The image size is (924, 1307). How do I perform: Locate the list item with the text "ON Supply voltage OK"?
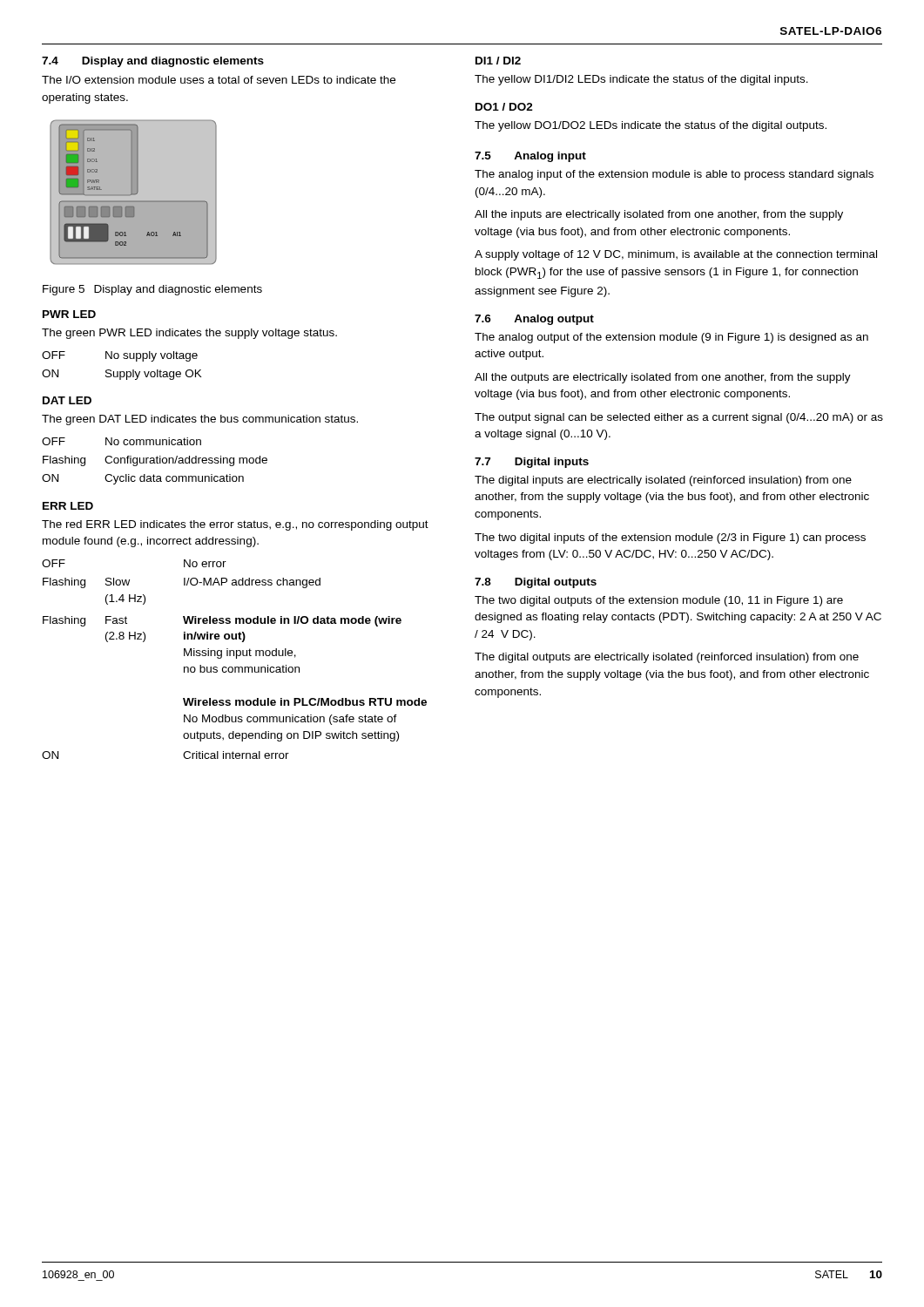click(122, 375)
